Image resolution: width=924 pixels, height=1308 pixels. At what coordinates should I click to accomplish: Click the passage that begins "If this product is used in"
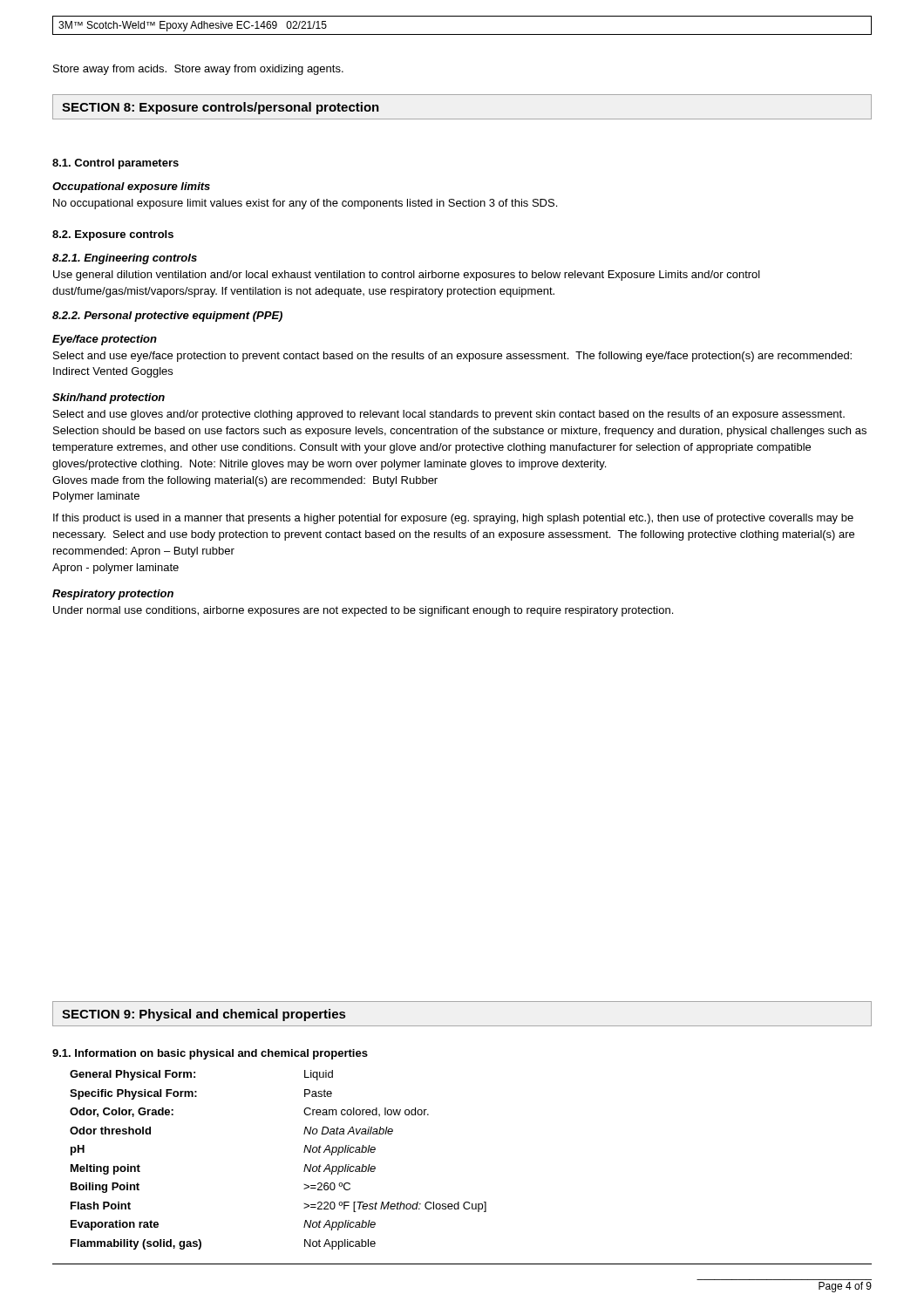coord(462,543)
